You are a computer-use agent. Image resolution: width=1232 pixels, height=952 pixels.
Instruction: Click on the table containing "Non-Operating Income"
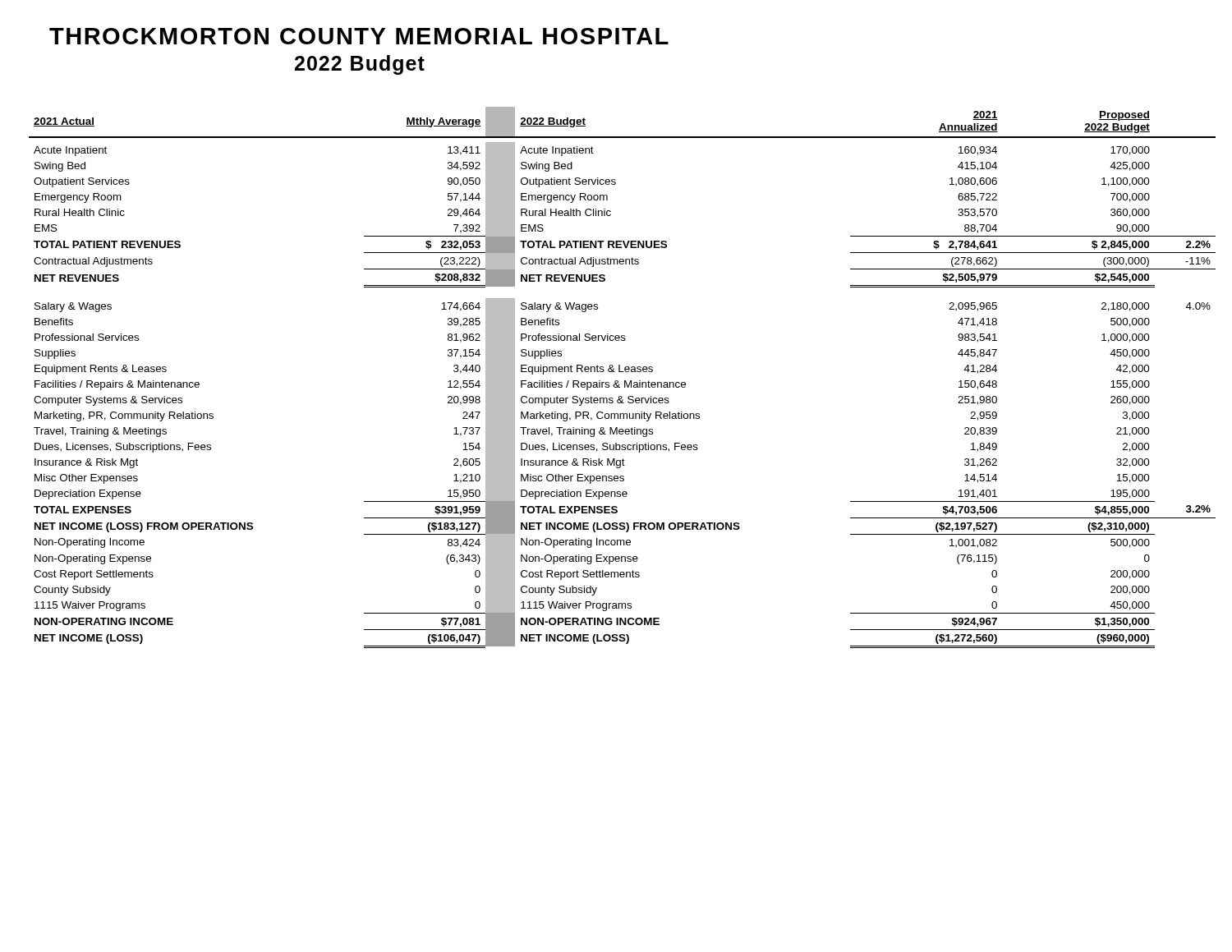[622, 377]
